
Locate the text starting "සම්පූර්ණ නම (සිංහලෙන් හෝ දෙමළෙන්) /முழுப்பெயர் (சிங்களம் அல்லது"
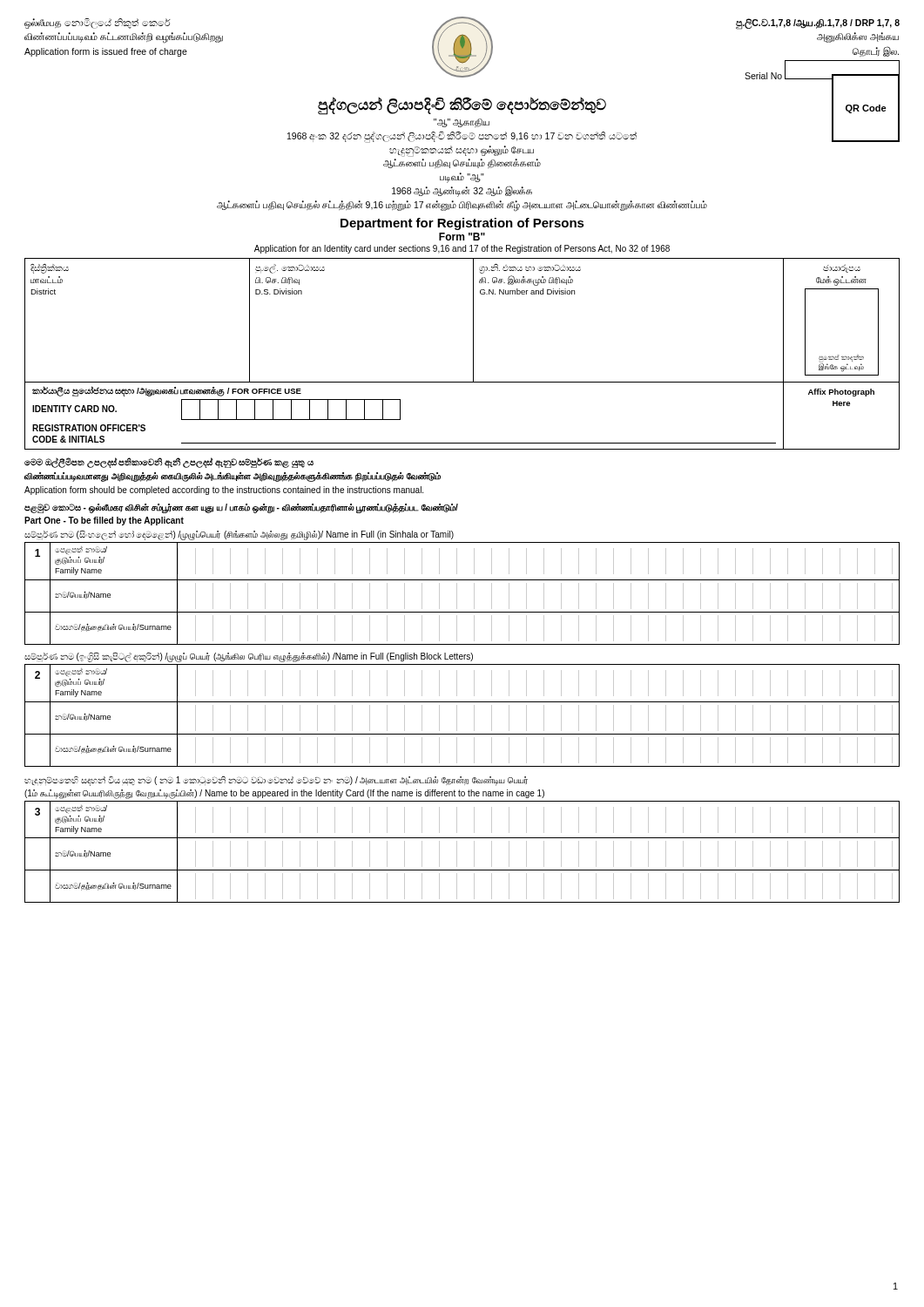pyautogui.click(x=239, y=534)
